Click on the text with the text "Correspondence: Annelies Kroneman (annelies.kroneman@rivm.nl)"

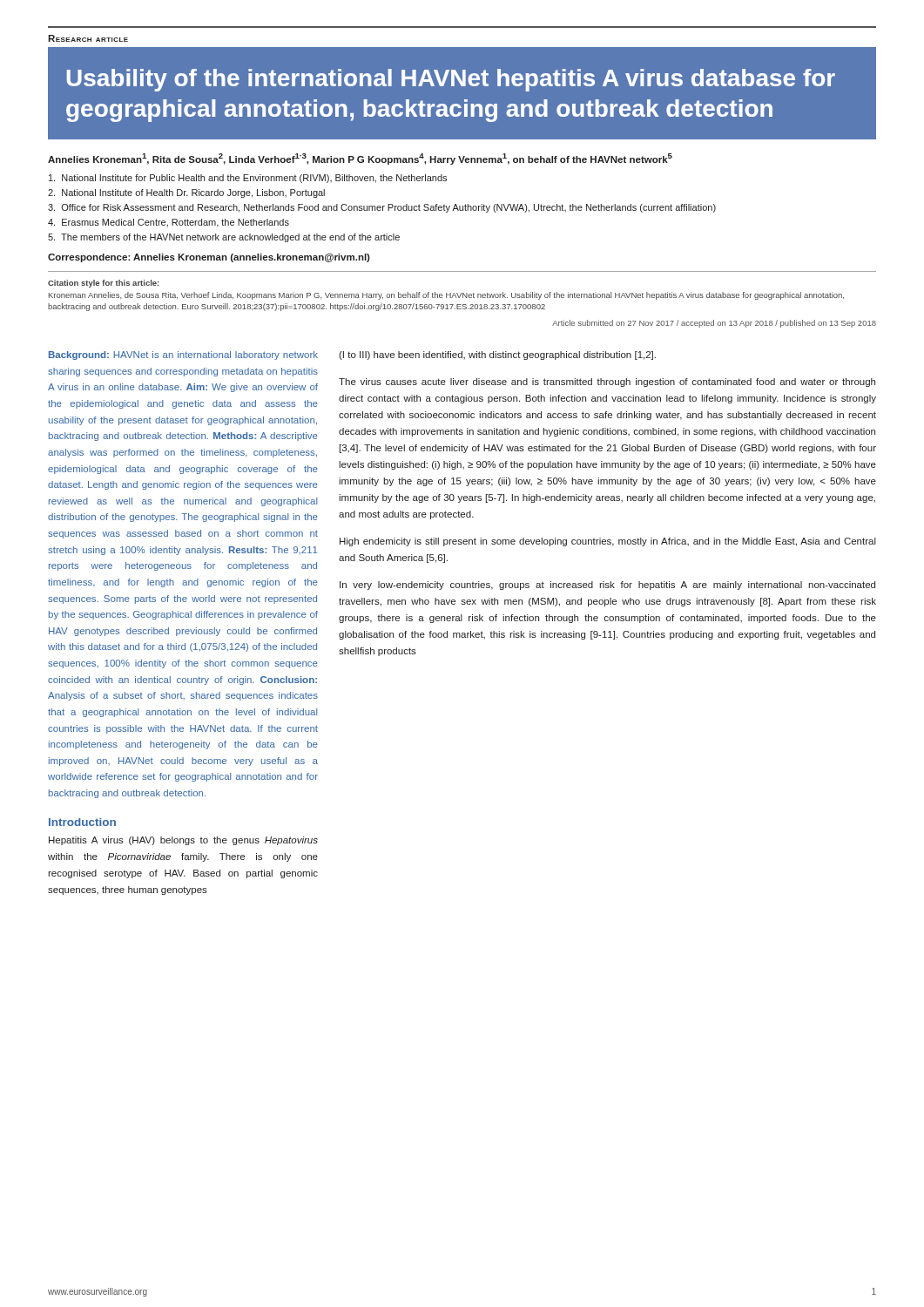pyautogui.click(x=209, y=257)
